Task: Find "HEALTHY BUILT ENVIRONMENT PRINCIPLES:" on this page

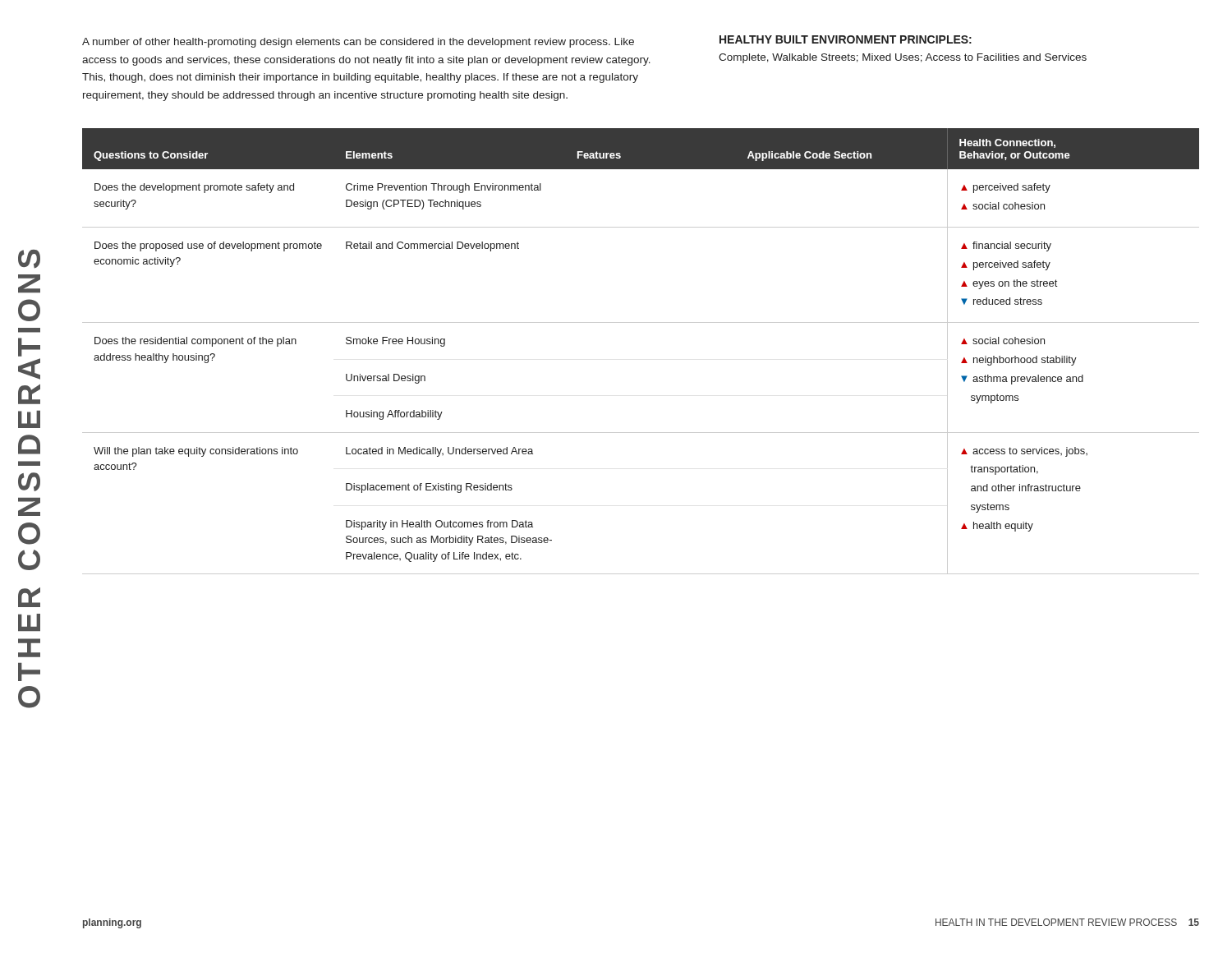Action: (x=845, y=39)
